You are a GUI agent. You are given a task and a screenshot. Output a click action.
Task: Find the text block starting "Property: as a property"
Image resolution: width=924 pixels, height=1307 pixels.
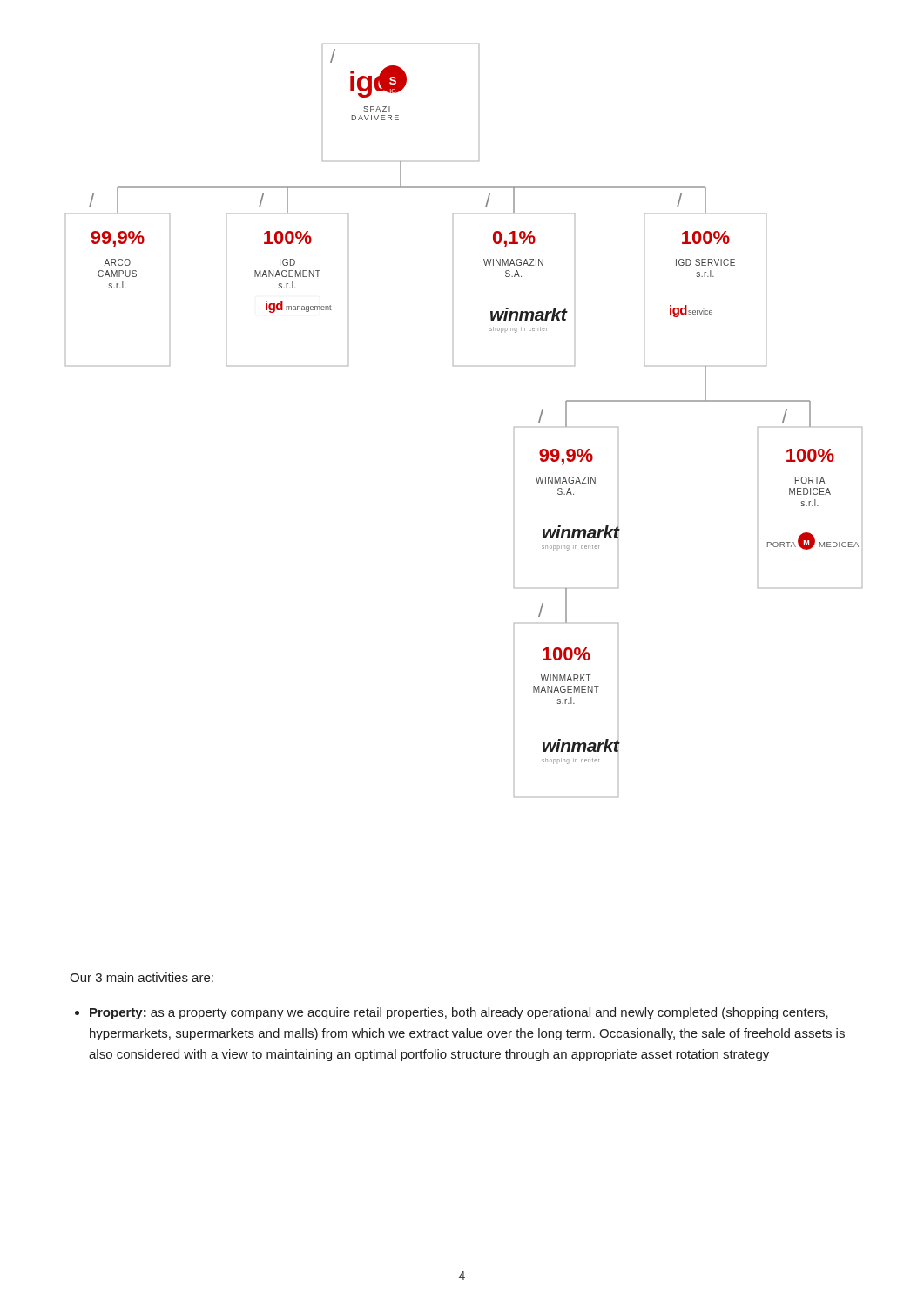462,1033
